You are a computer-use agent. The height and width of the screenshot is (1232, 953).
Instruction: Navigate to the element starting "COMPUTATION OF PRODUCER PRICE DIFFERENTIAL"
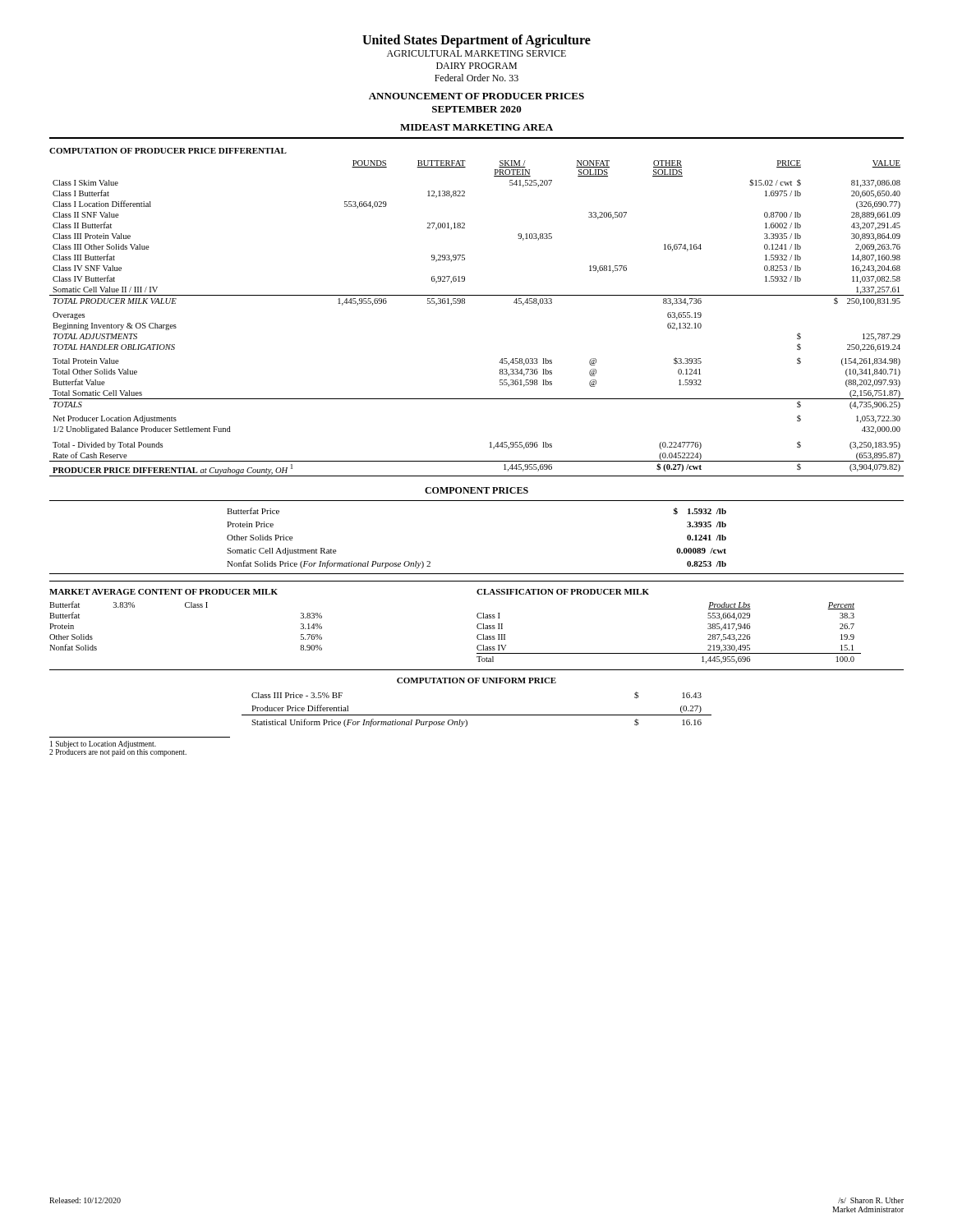[168, 150]
